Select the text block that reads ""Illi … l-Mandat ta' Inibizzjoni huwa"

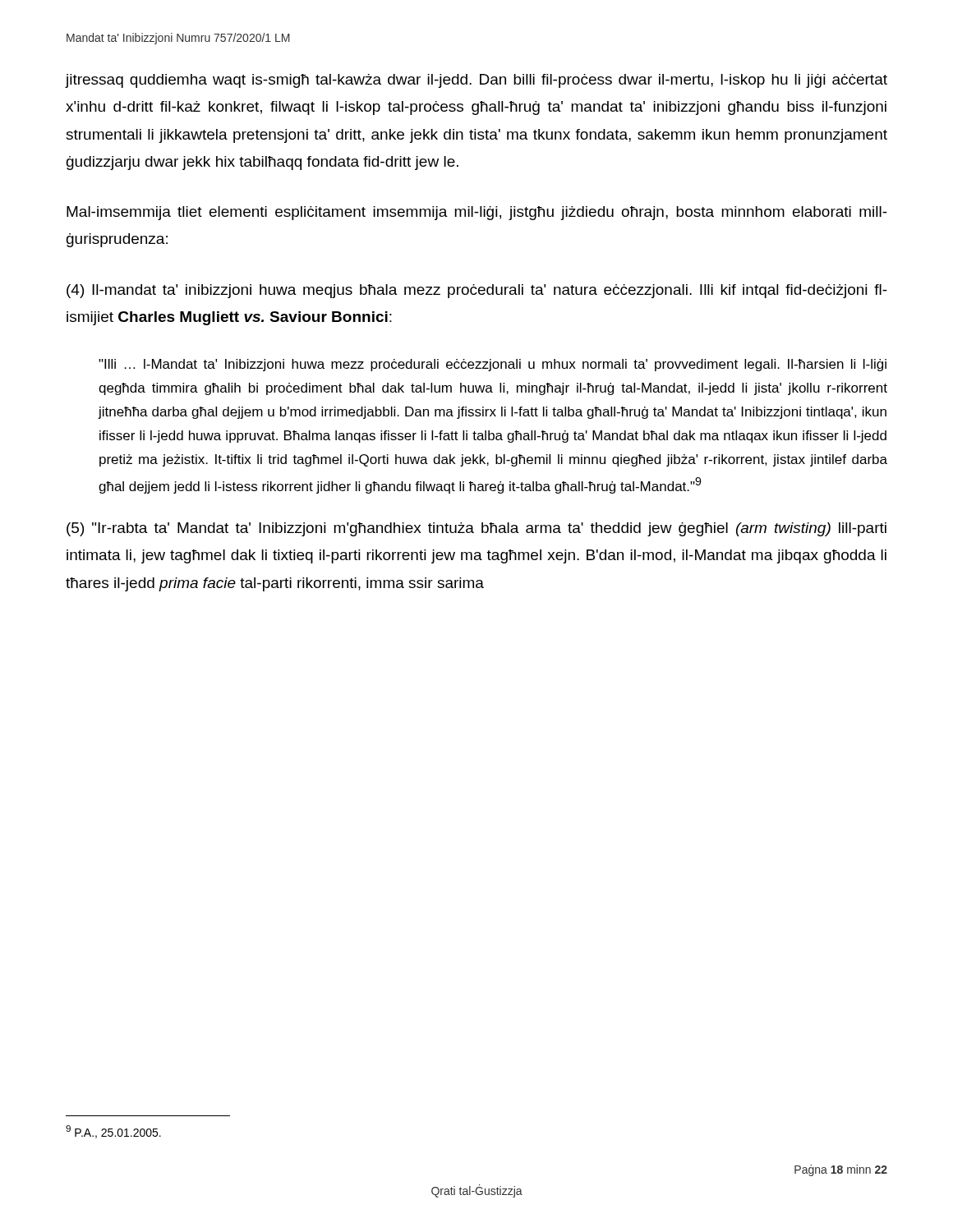tap(493, 425)
